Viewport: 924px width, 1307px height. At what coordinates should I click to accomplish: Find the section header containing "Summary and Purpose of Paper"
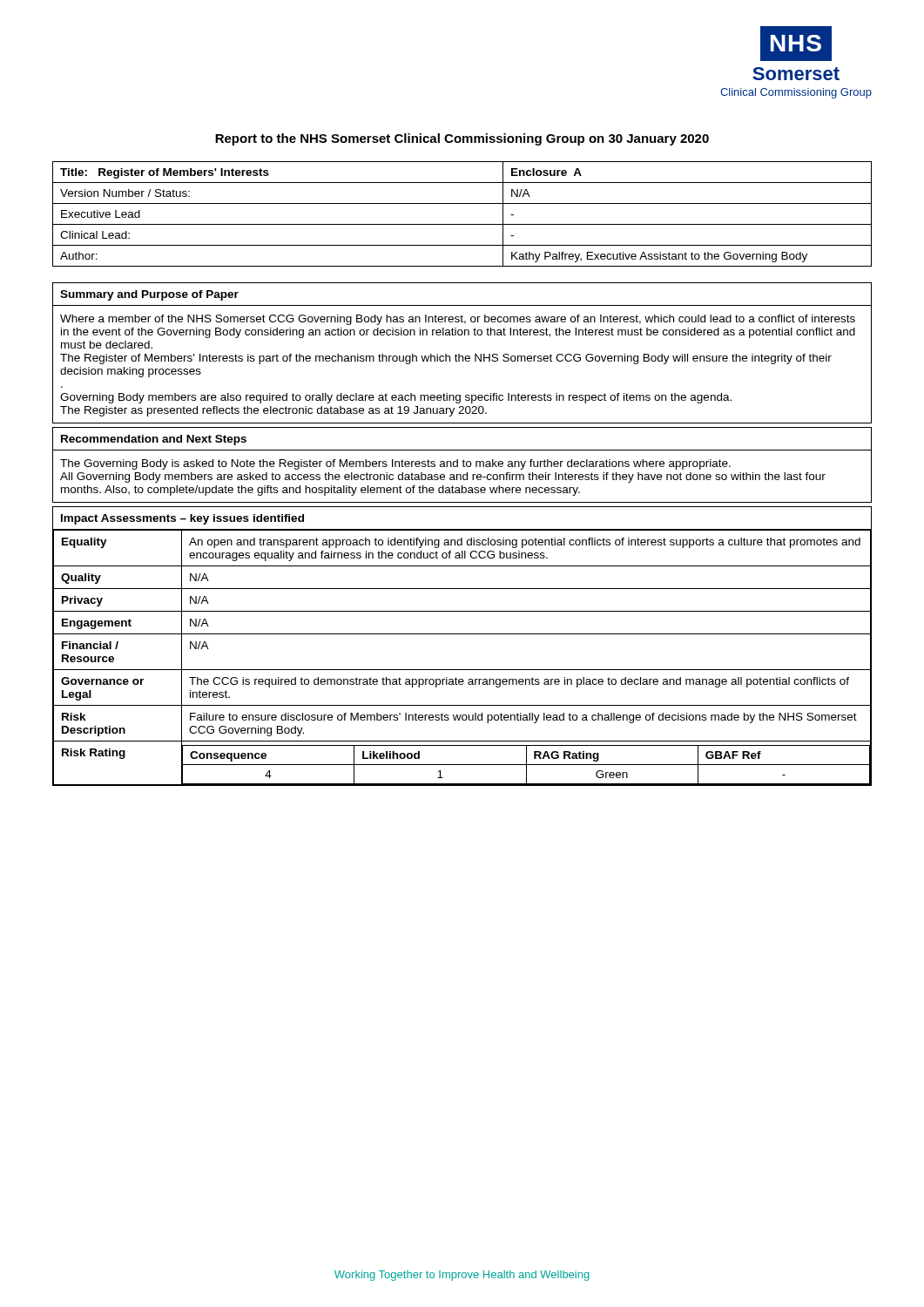[x=149, y=294]
